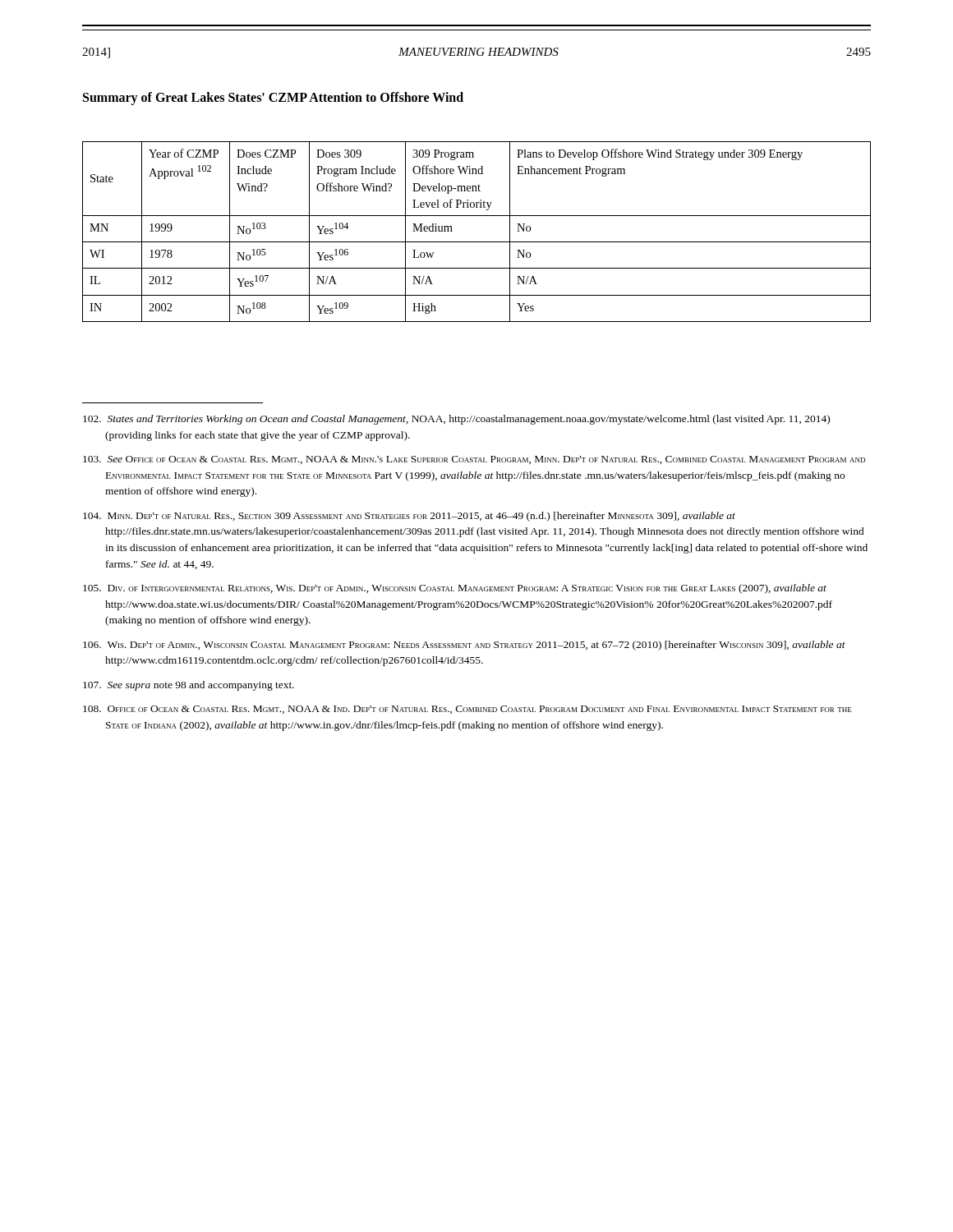Navigate to the passage starting "See Office of Ocean"

point(476,475)
